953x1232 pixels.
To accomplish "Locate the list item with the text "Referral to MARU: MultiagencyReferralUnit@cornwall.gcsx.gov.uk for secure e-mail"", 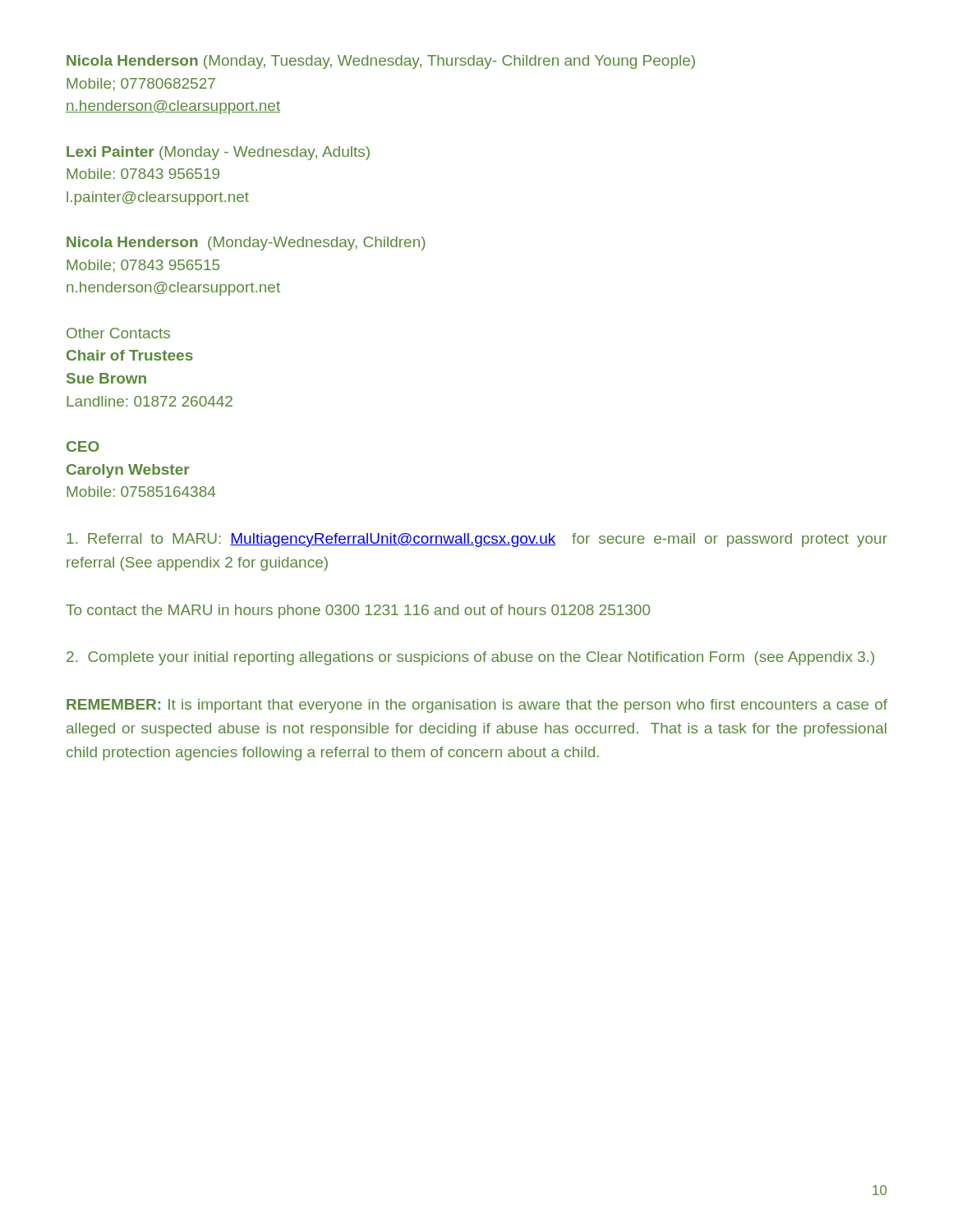I will click(476, 550).
